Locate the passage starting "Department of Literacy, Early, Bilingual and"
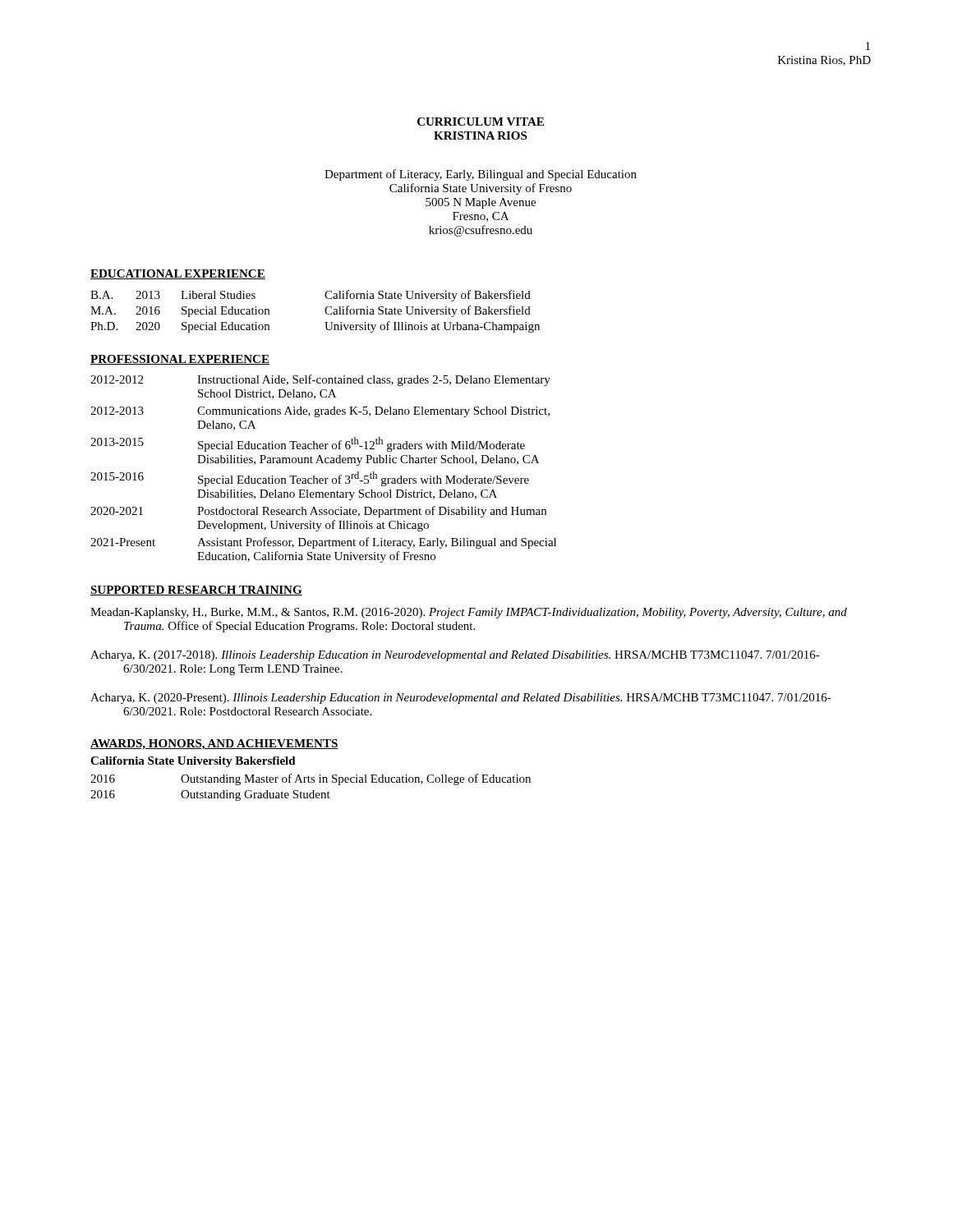This screenshot has height=1232, width=953. coord(481,202)
